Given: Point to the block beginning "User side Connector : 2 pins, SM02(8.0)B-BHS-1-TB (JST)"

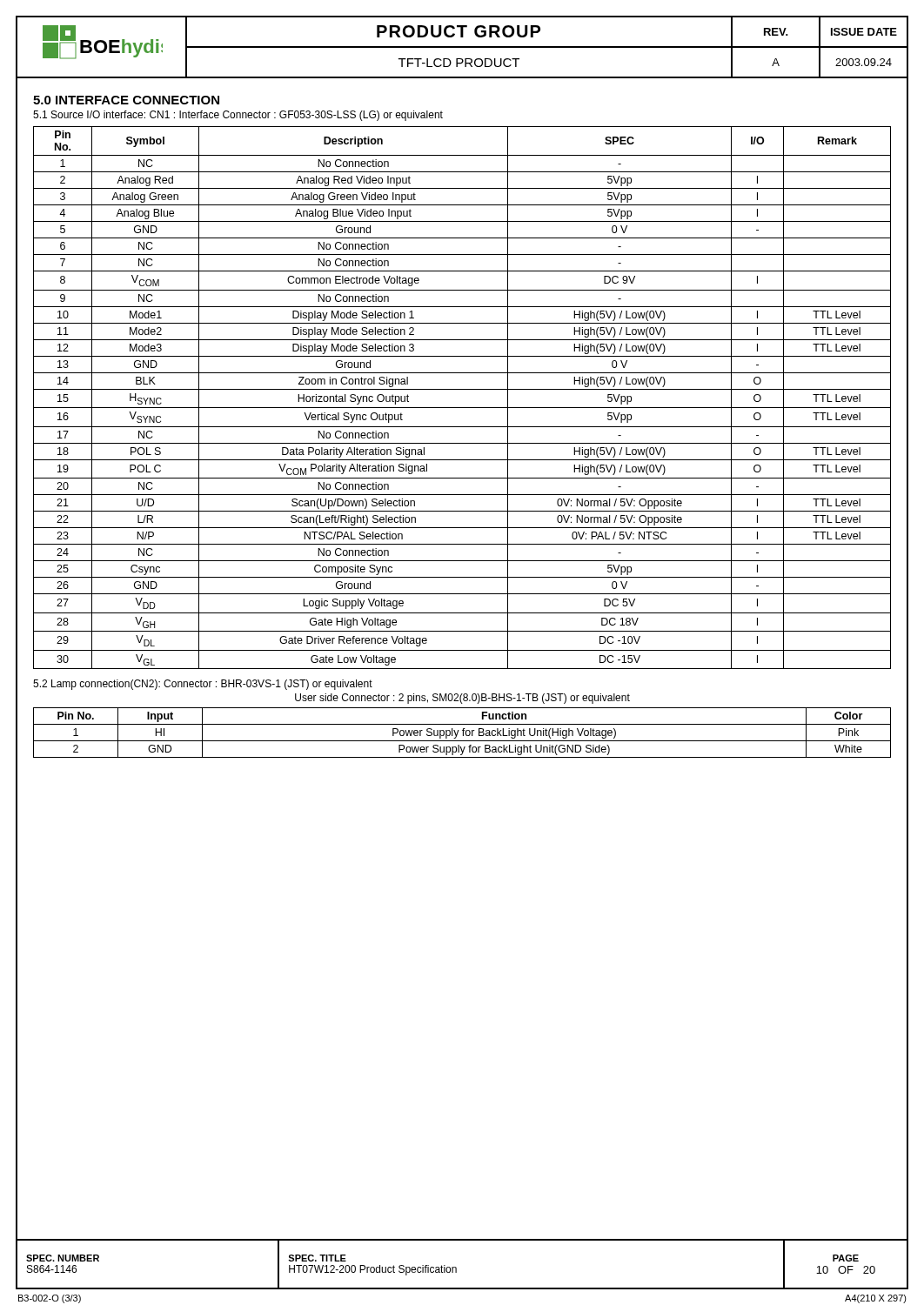Looking at the screenshot, I should point(462,698).
